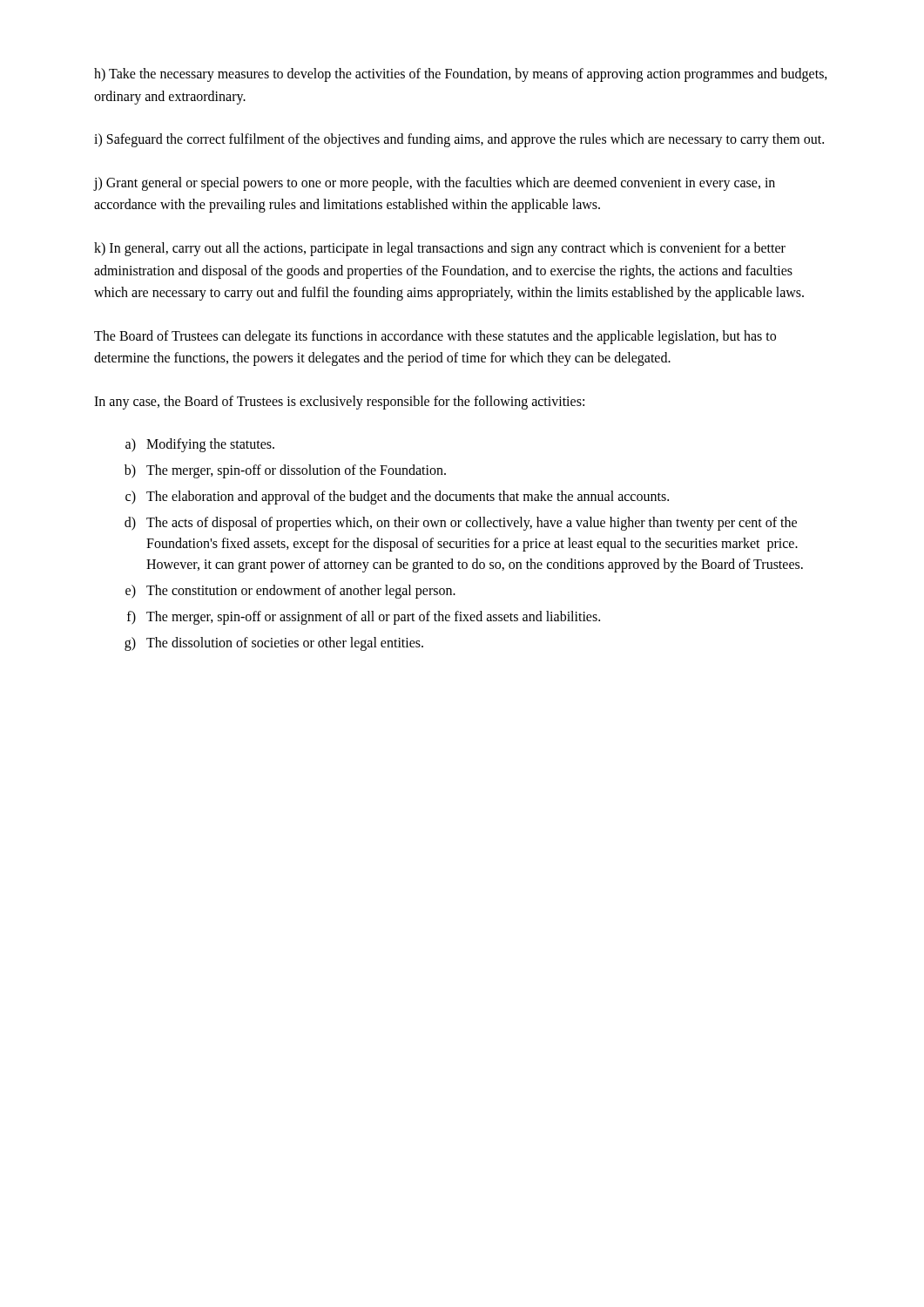924x1307 pixels.
Task: Click on the text starting "d) The acts of"
Action: 462,543
